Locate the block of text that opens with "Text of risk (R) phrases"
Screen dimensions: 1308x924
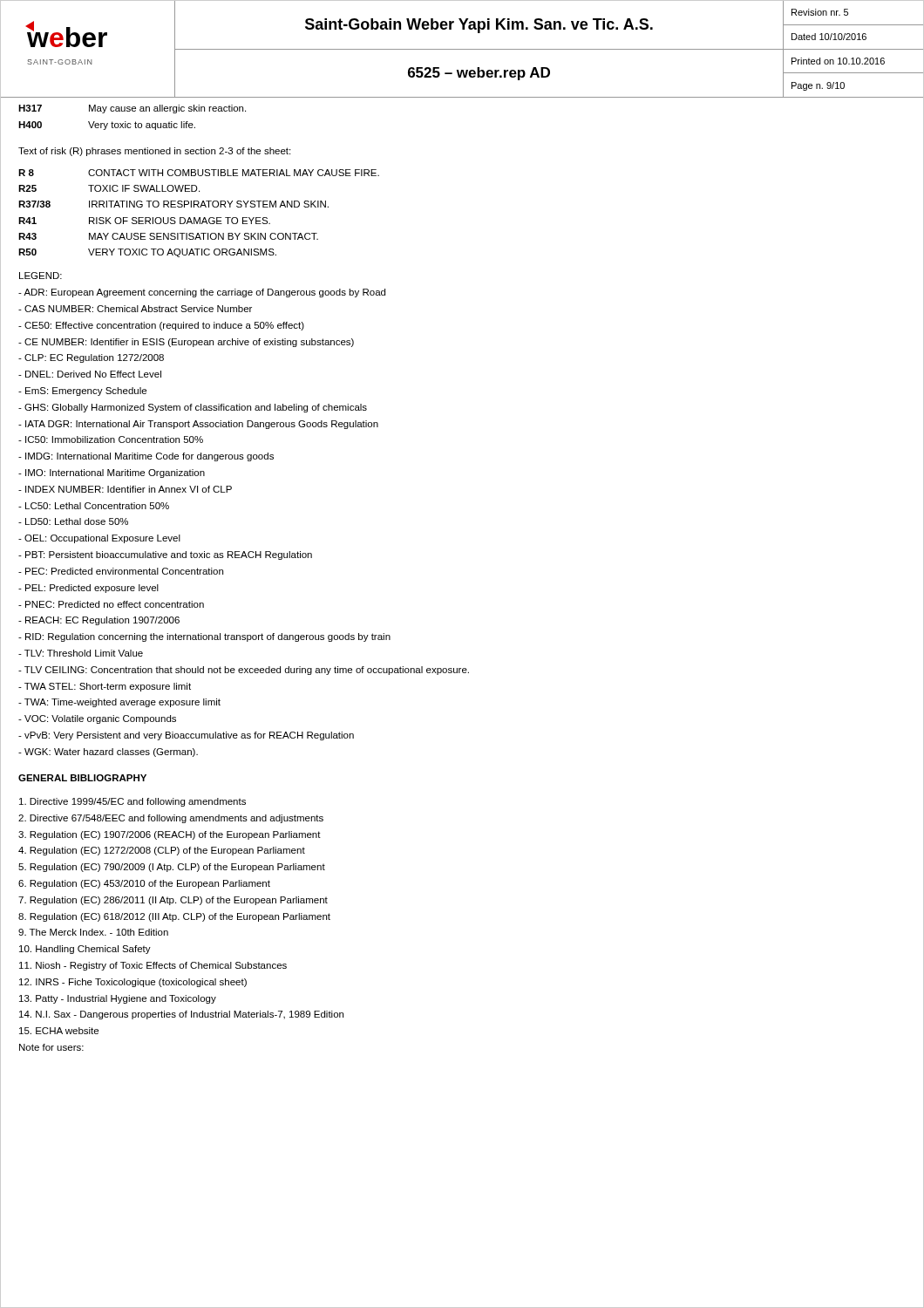click(155, 150)
